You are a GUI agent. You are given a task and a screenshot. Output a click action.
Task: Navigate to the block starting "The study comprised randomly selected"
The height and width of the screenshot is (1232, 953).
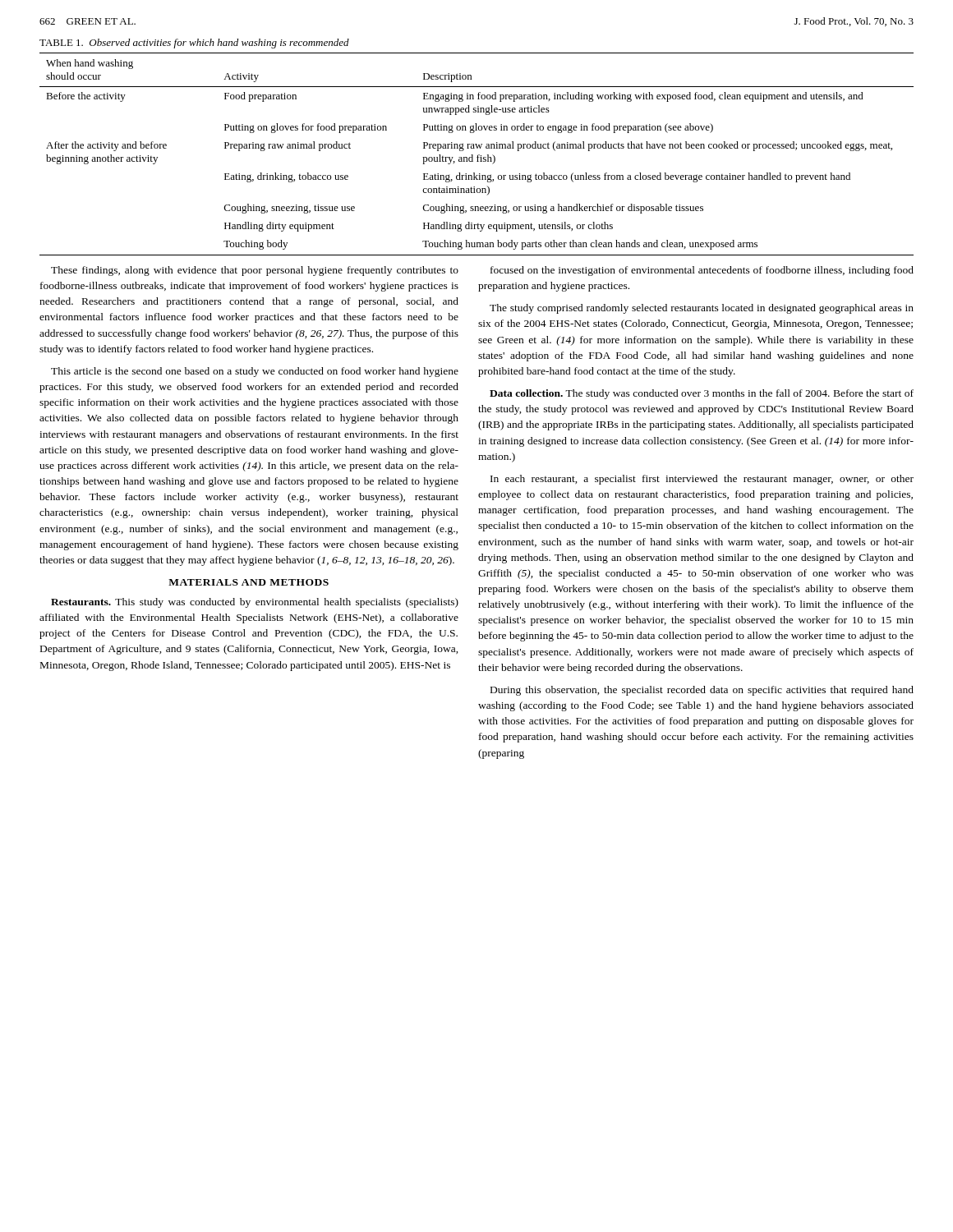coord(696,339)
